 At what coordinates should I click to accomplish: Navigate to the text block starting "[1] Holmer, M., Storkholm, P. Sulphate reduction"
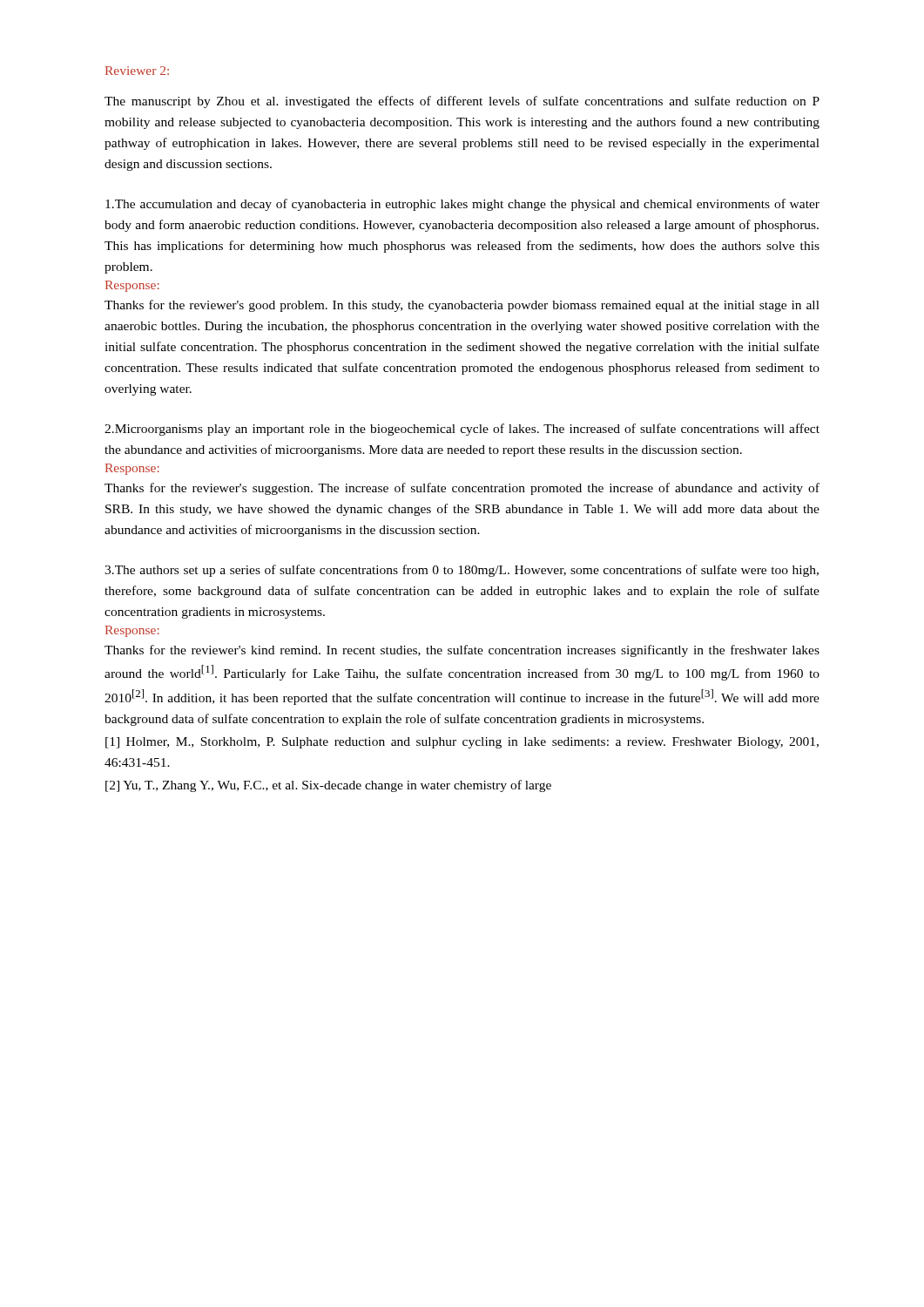(x=462, y=752)
